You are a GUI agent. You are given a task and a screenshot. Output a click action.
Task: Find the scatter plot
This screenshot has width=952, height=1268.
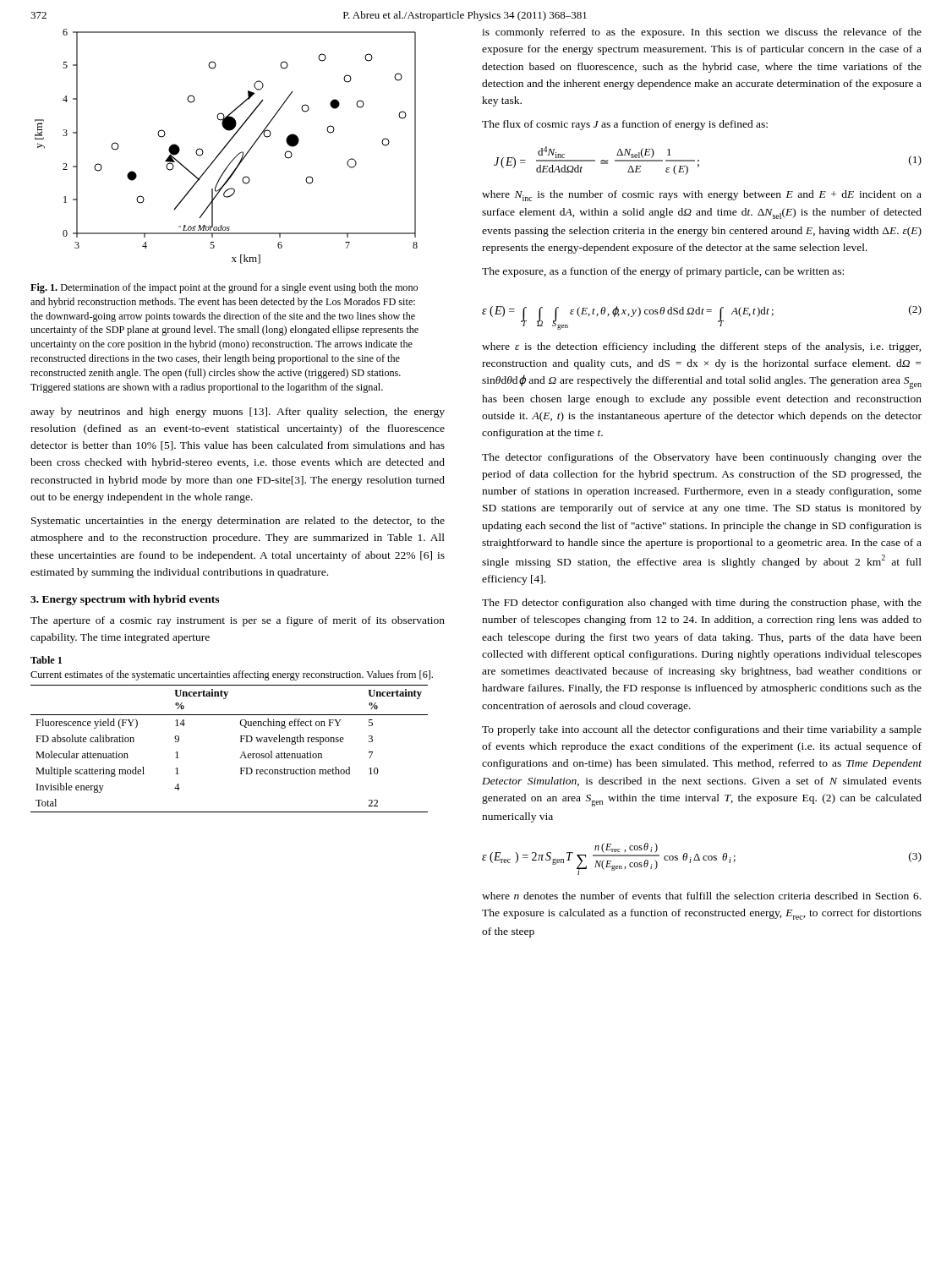(229, 151)
